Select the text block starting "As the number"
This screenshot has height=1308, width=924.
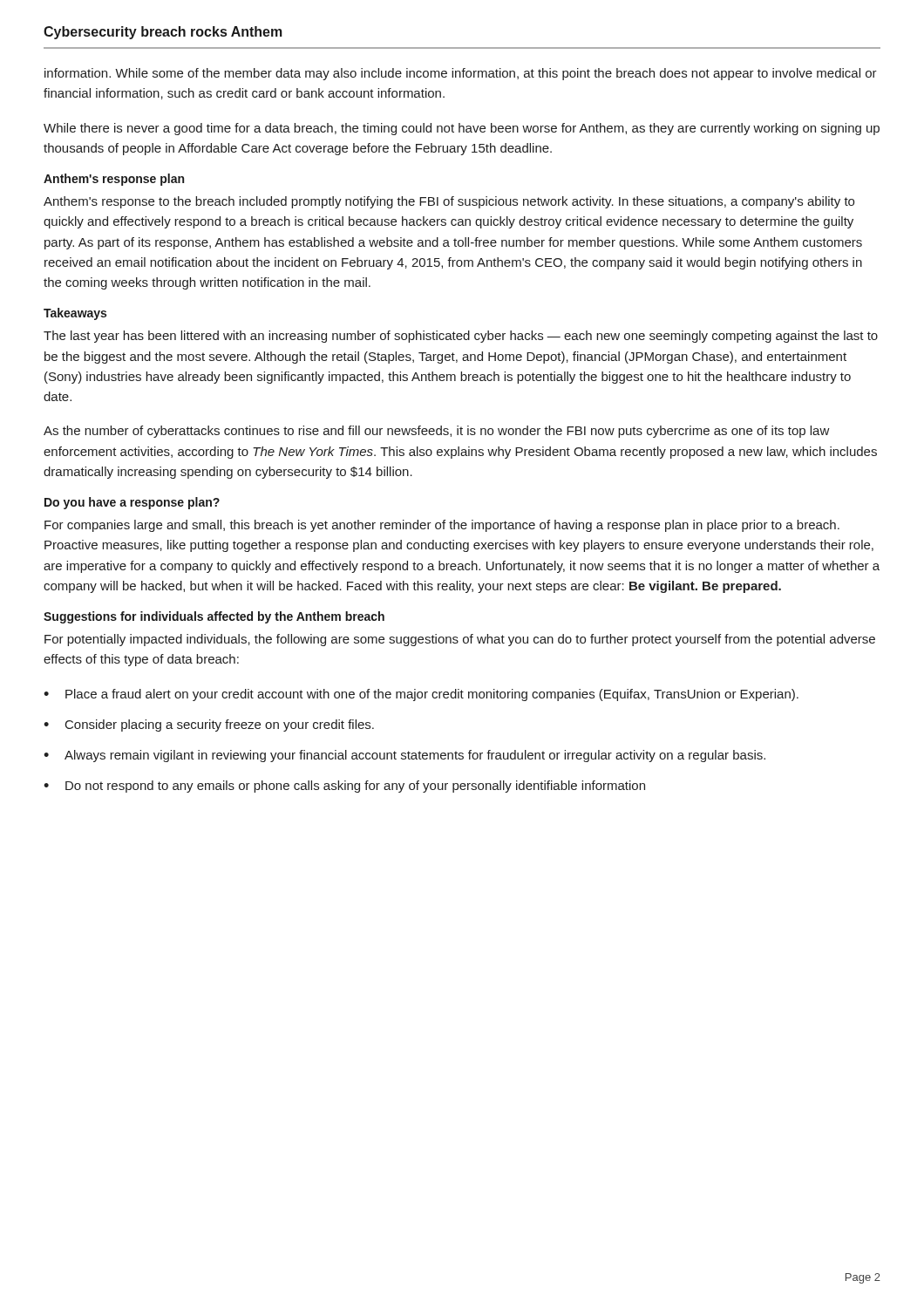[460, 451]
